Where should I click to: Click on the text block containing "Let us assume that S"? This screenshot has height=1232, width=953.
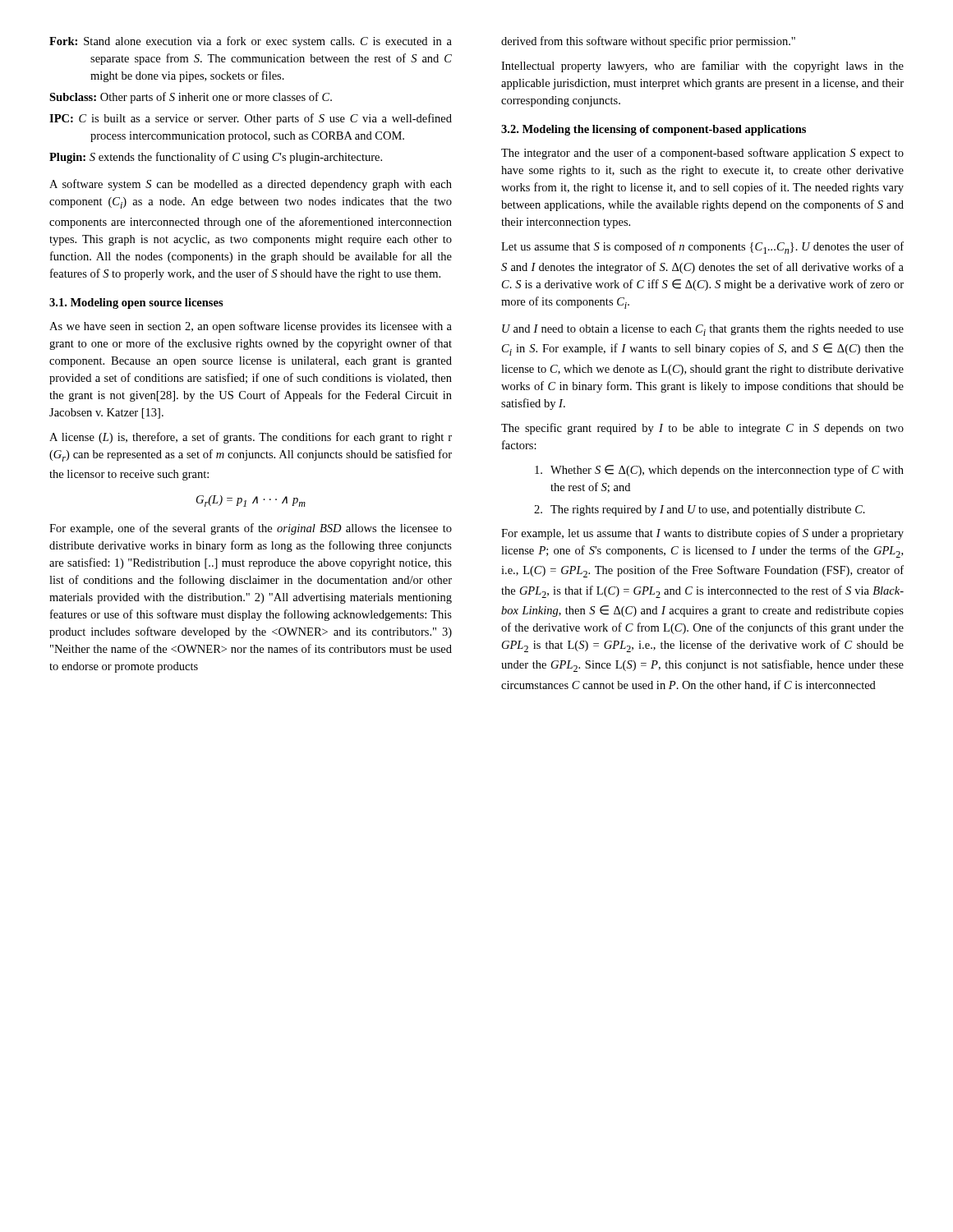pyautogui.click(x=702, y=275)
